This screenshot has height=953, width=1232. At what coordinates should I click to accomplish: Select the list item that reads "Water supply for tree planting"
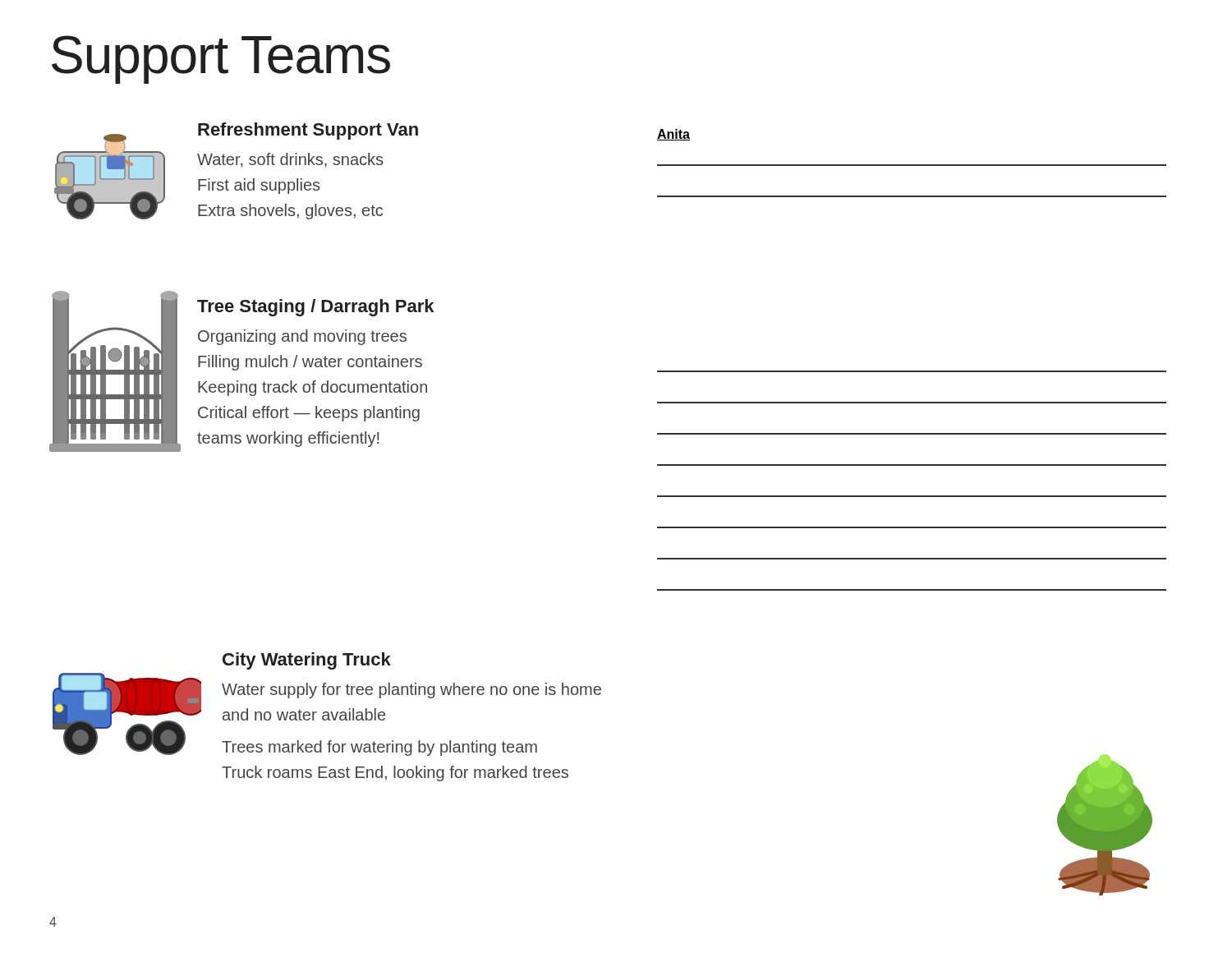(x=412, y=702)
